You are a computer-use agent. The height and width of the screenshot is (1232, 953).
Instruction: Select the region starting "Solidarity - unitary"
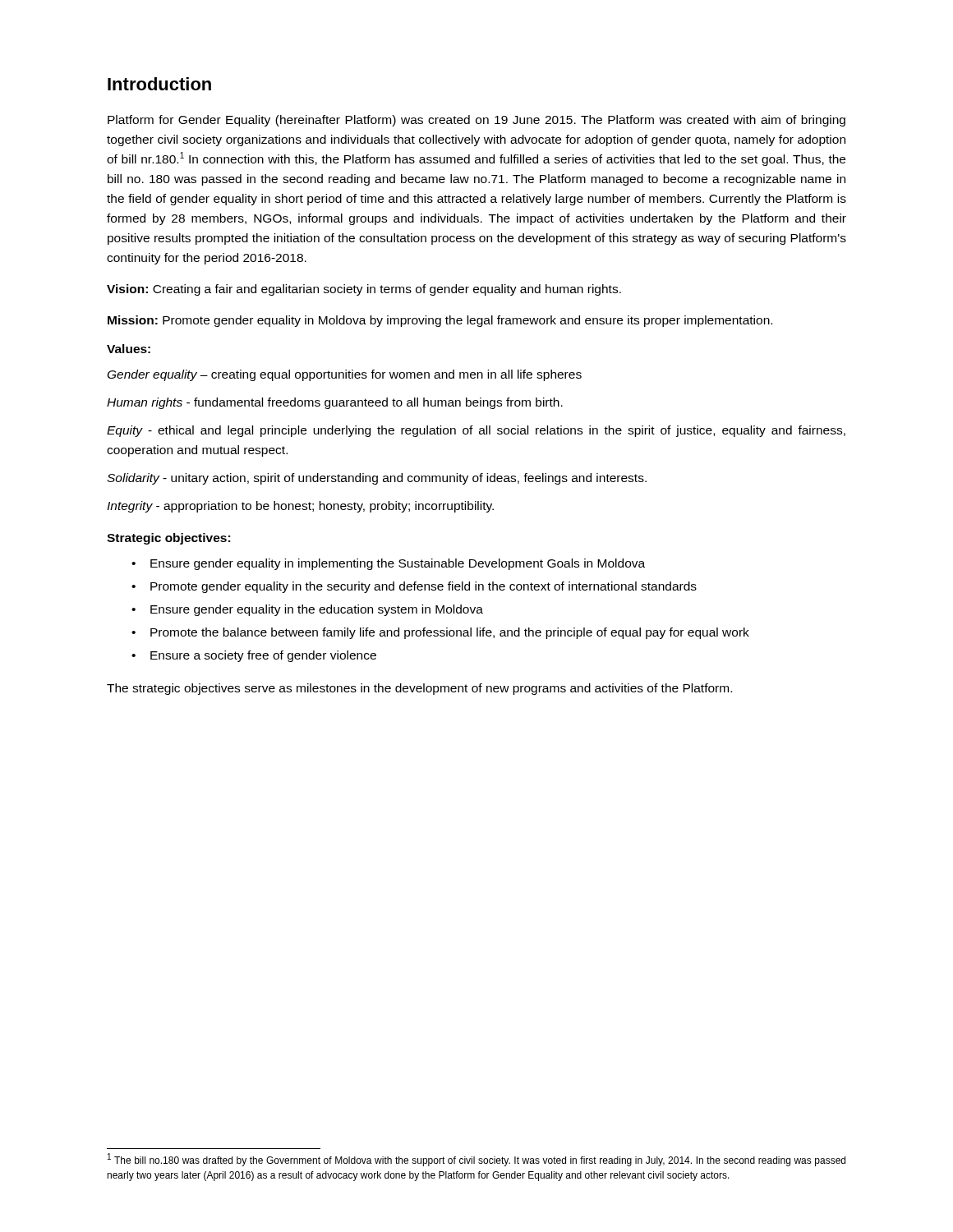pyautogui.click(x=377, y=478)
